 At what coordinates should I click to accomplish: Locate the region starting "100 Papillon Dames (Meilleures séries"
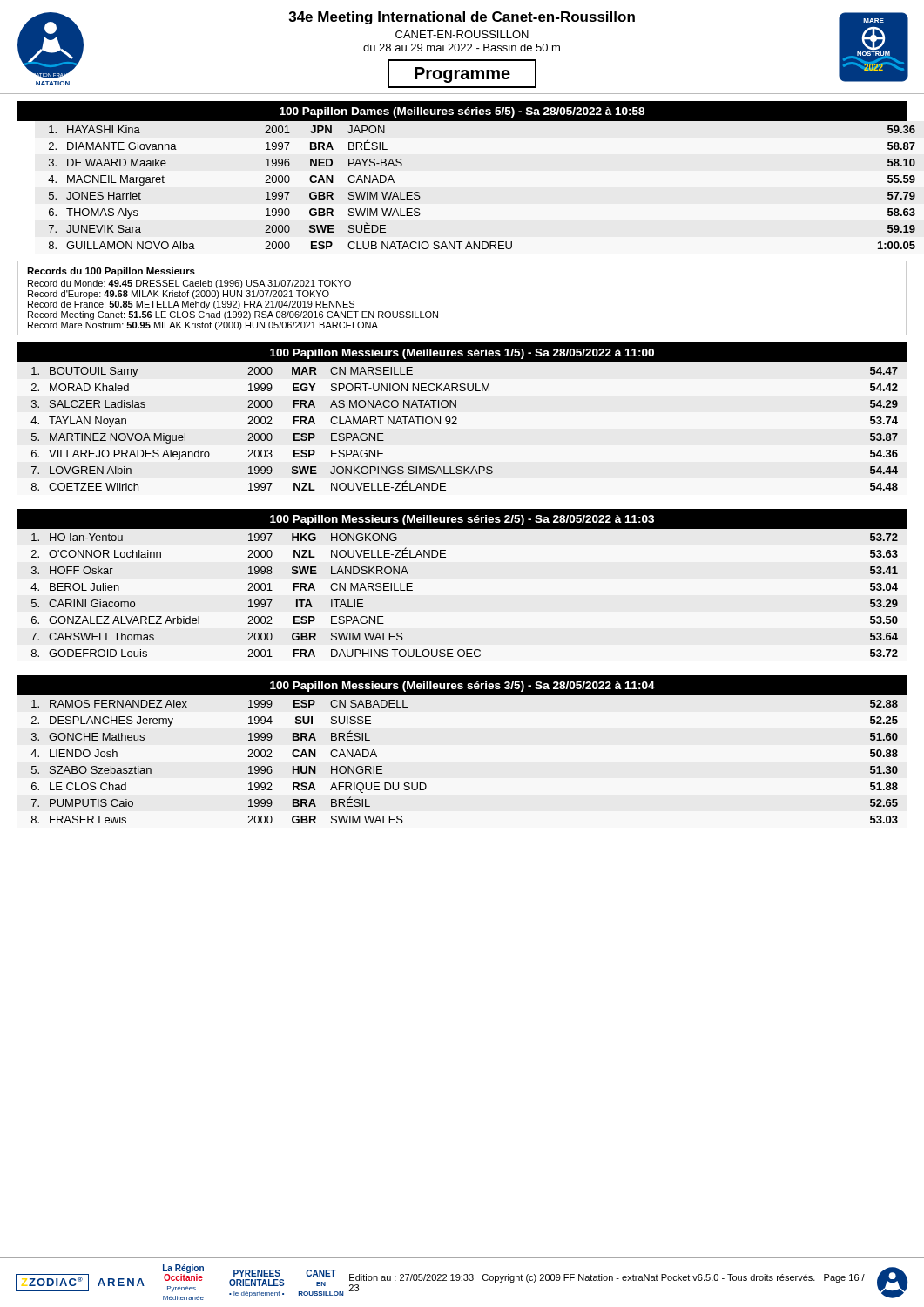point(462,111)
